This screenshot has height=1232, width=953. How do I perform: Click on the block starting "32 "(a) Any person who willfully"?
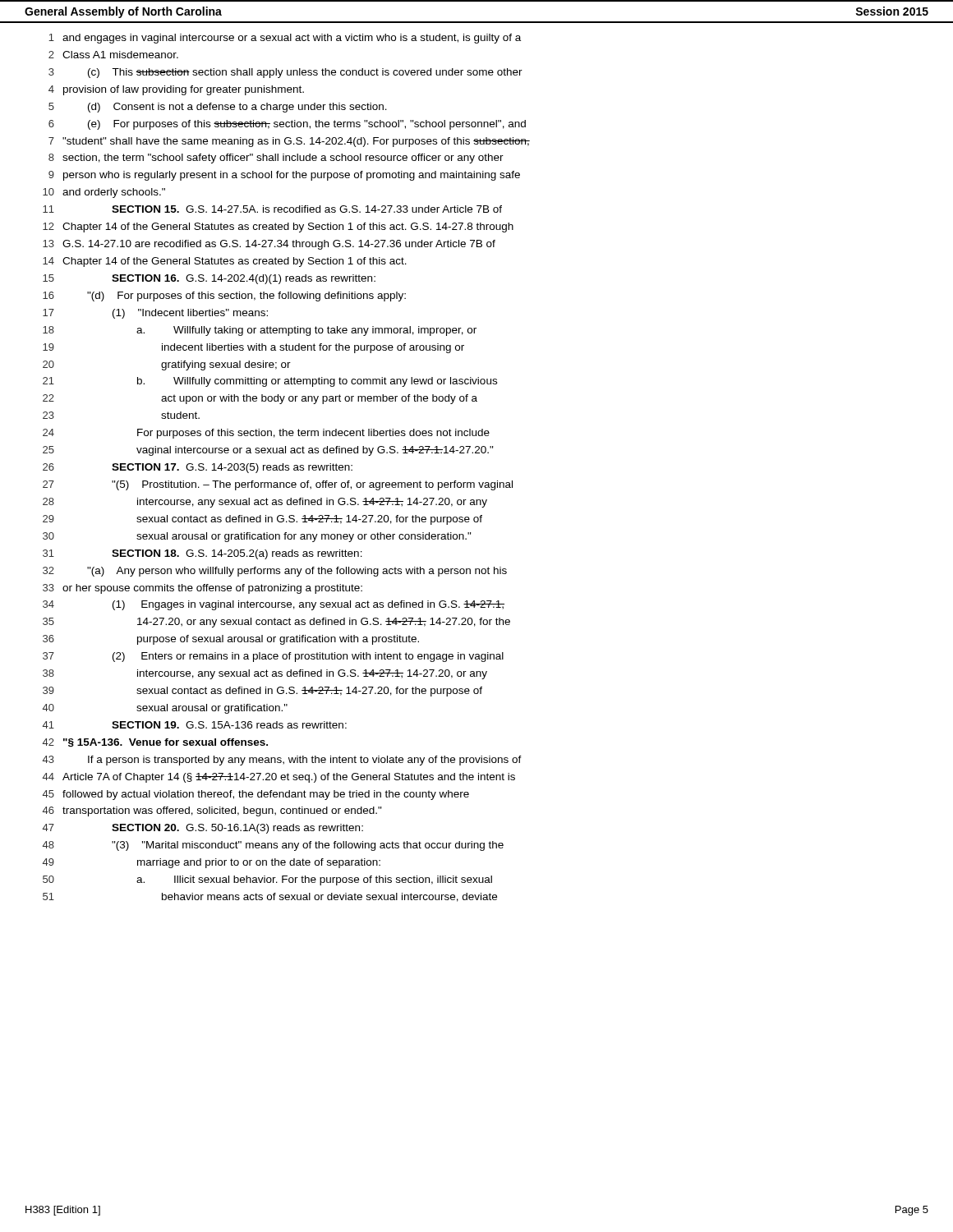click(x=476, y=579)
